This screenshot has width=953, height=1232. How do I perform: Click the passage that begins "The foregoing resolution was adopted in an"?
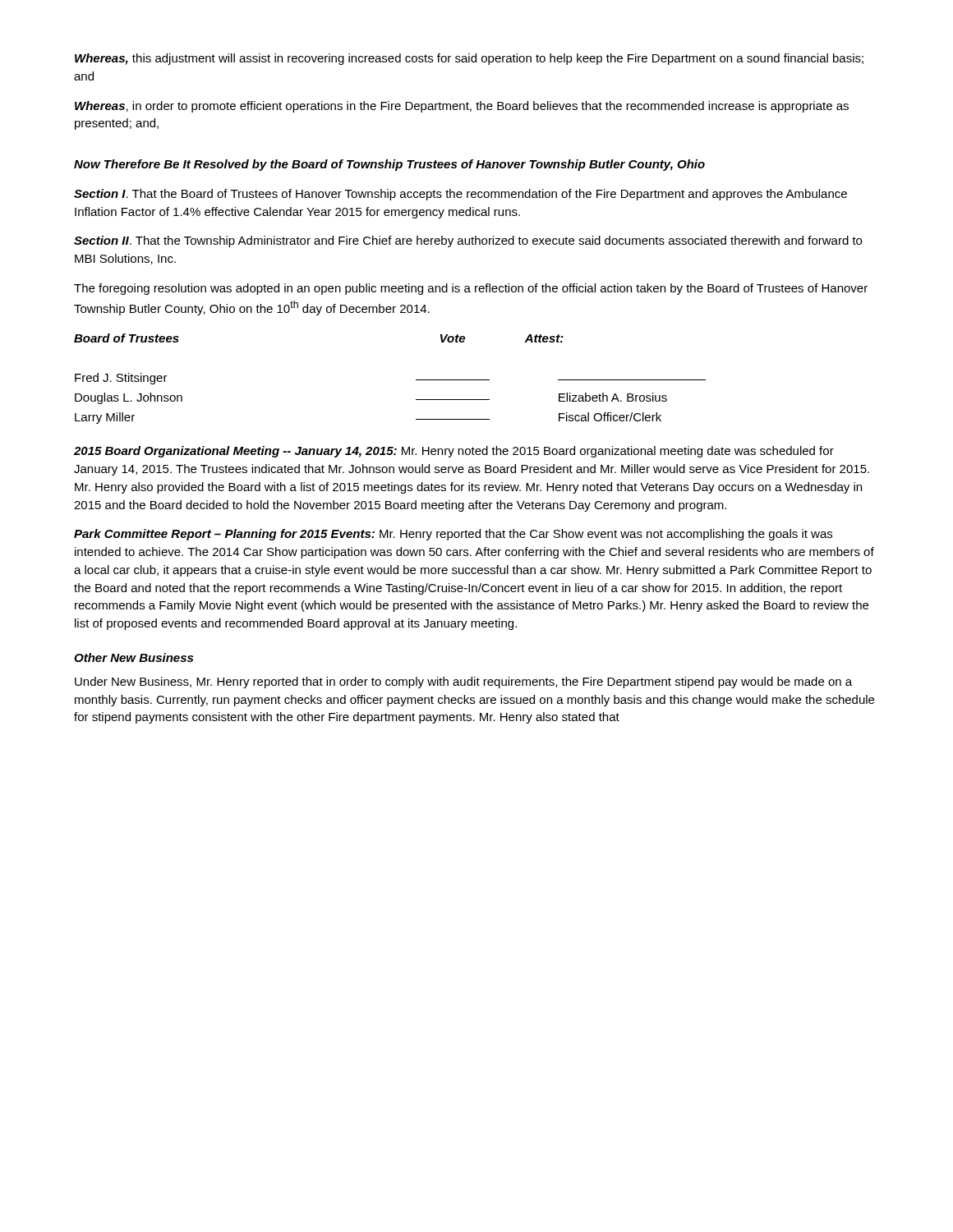[476, 298]
